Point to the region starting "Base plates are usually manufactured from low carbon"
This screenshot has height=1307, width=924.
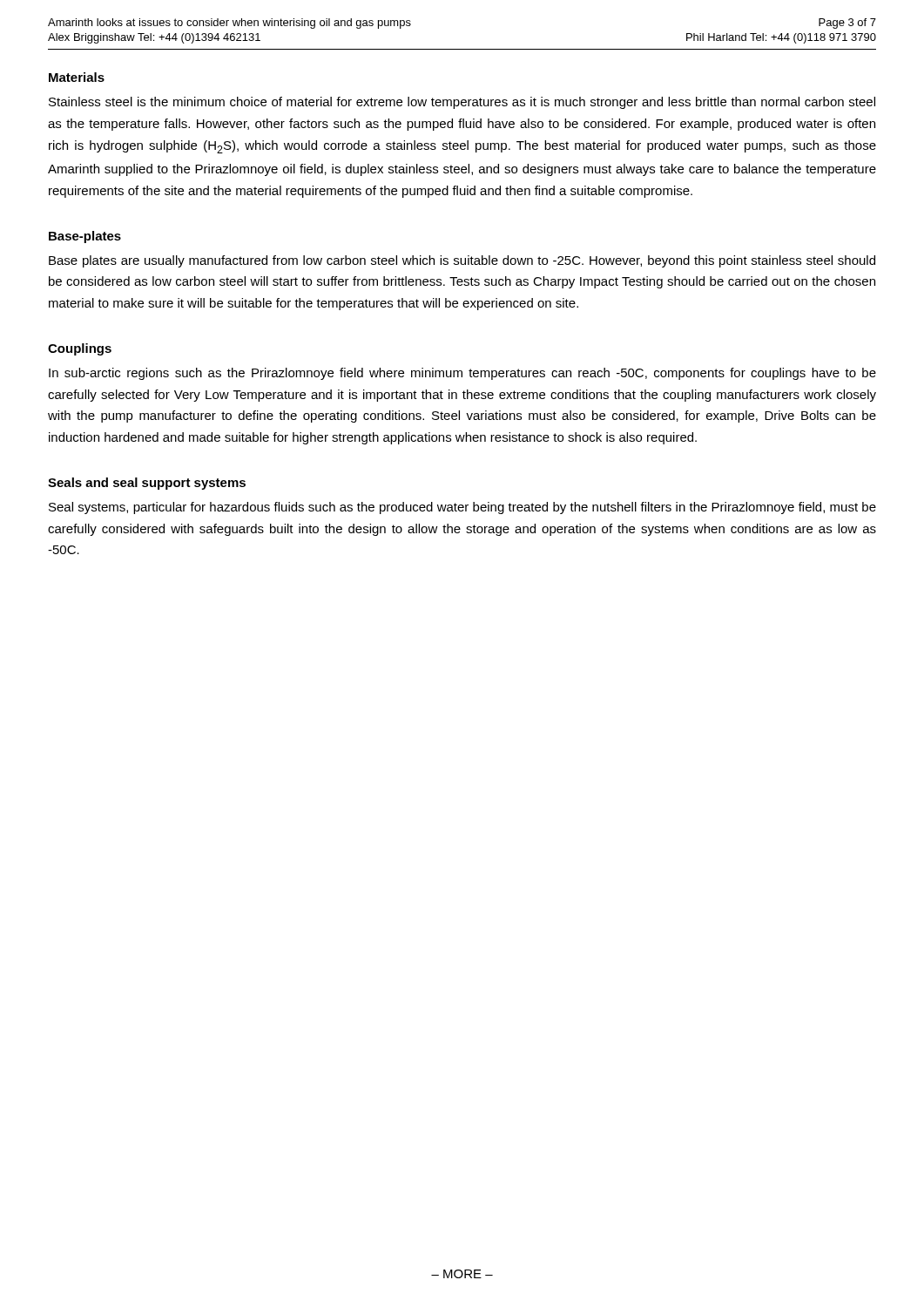[x=462, y=281]
